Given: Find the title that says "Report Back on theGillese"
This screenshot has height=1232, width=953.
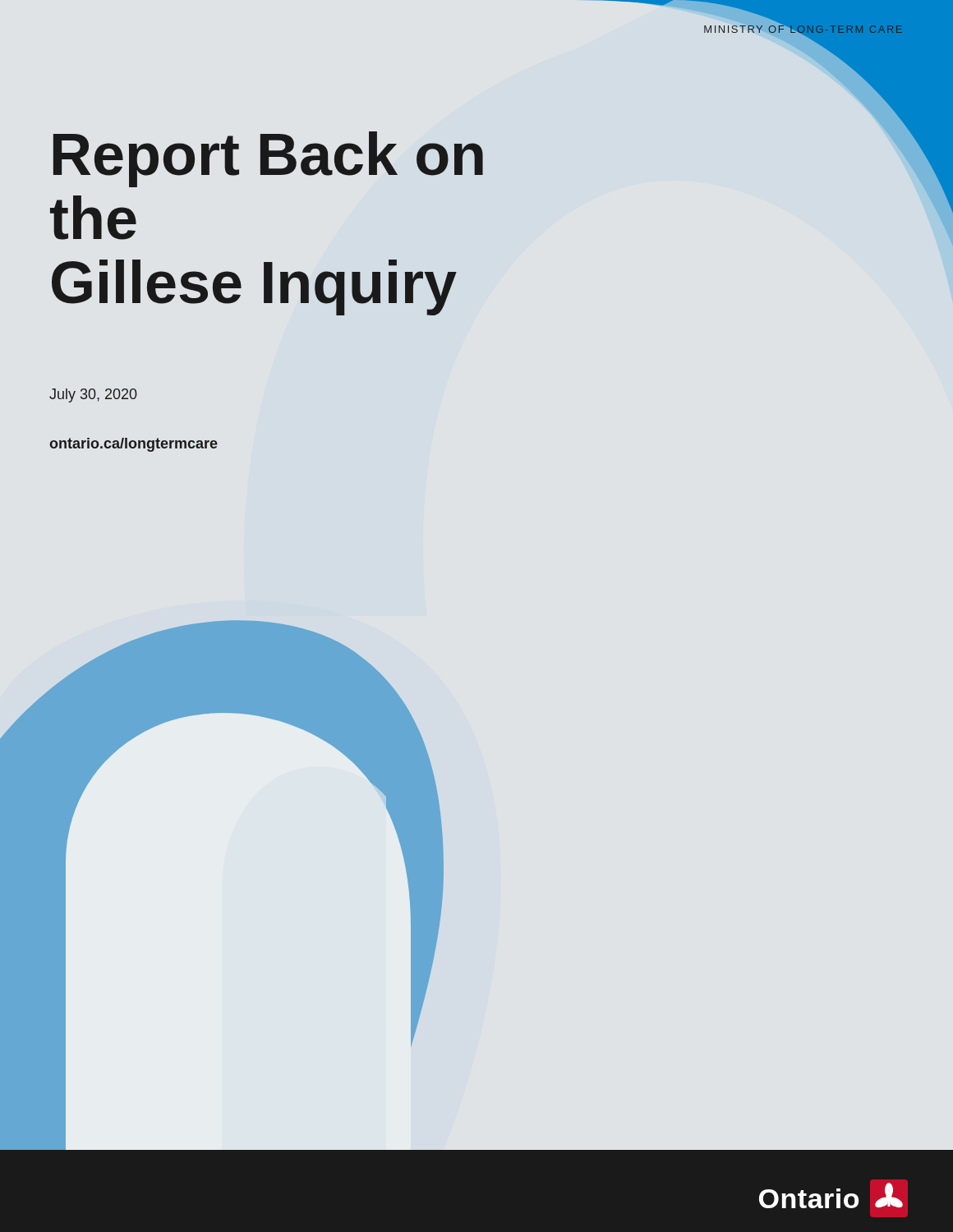Looking at the screenshot, I should click(x=268, y=159).
